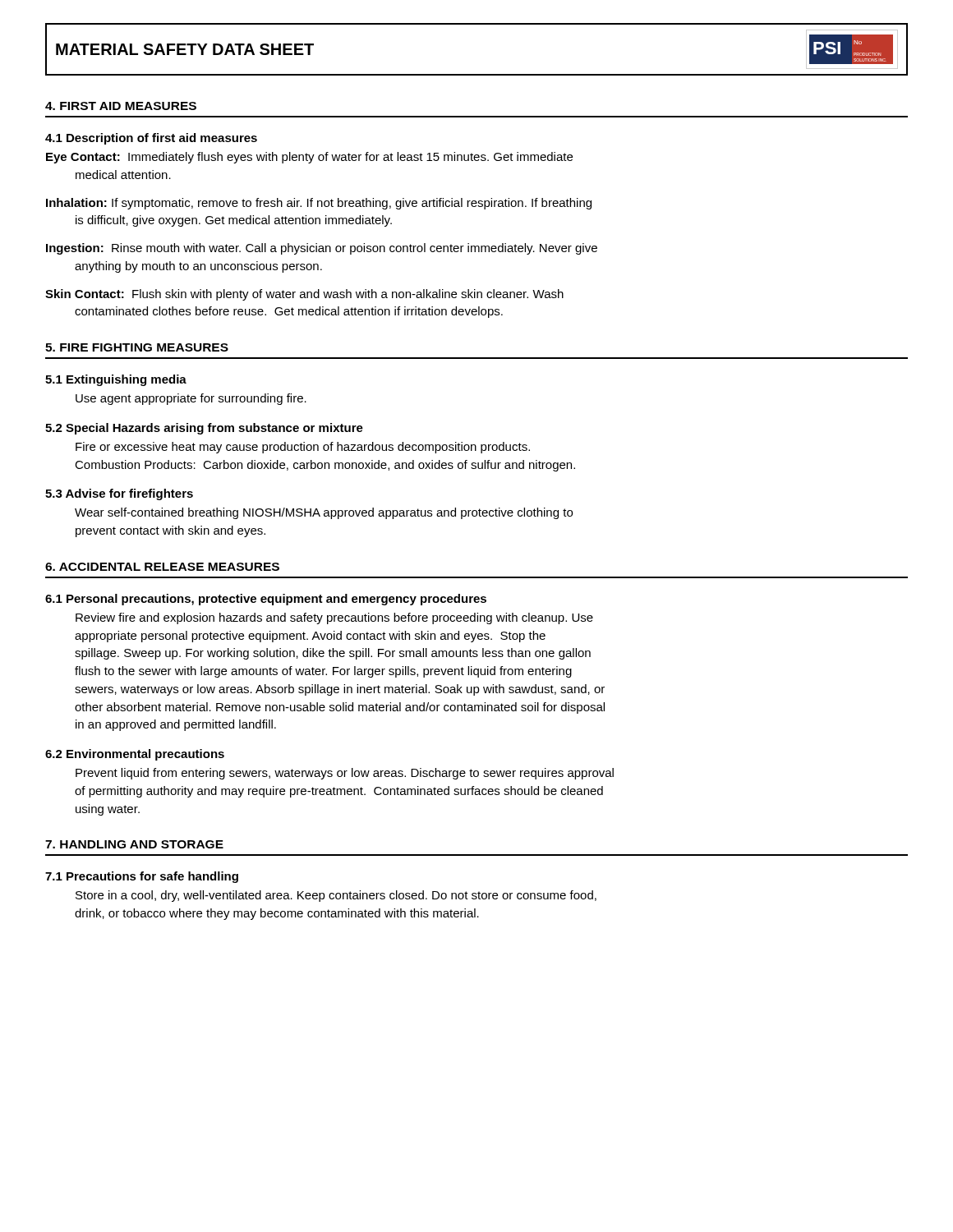953x1232 pixels.
Task: Find the element starting "Prevent liquid from entering"
Action: pyautogui.click(x=345, y=790)
